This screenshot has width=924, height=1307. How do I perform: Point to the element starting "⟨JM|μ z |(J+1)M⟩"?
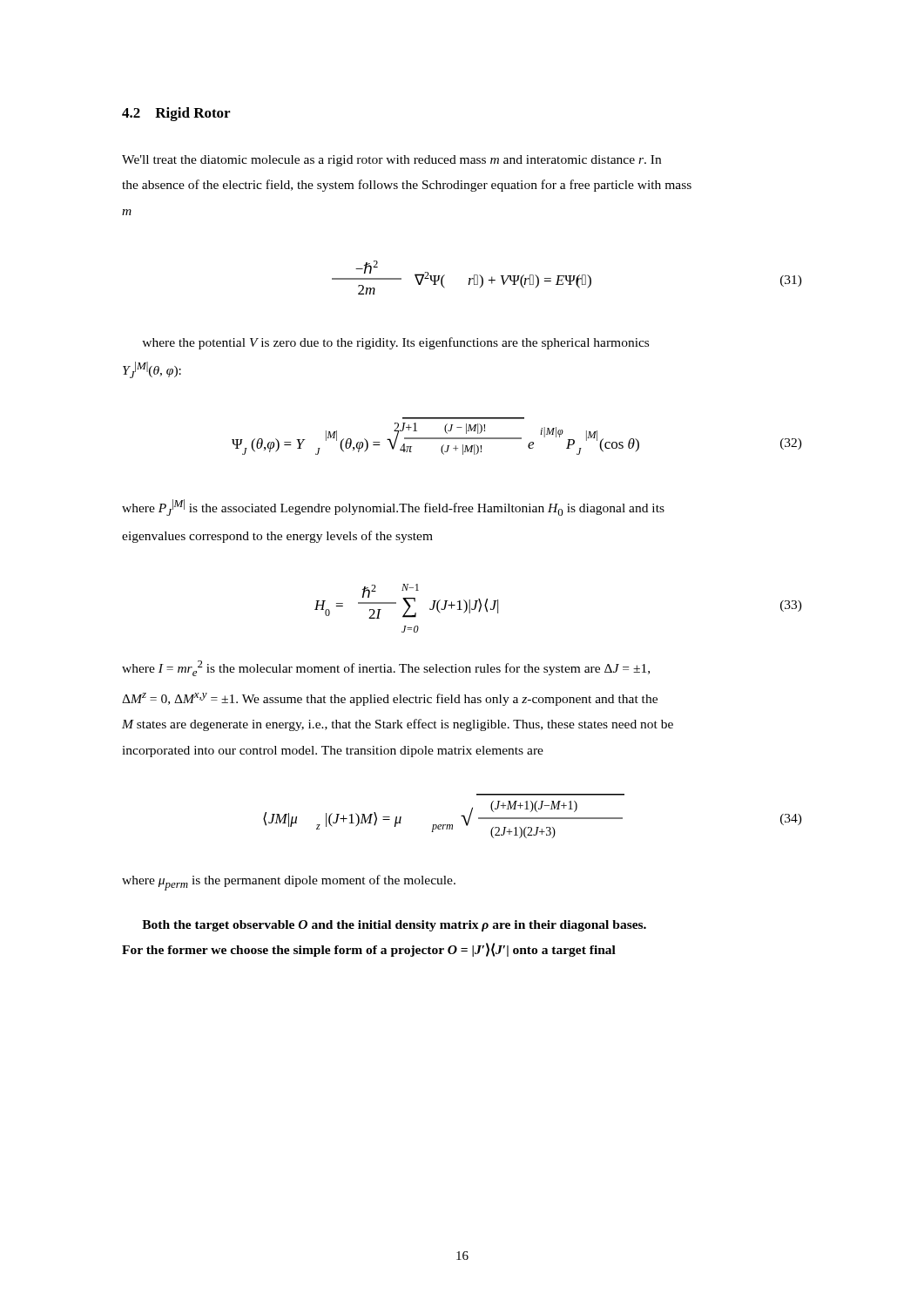(x=532, y=818)
